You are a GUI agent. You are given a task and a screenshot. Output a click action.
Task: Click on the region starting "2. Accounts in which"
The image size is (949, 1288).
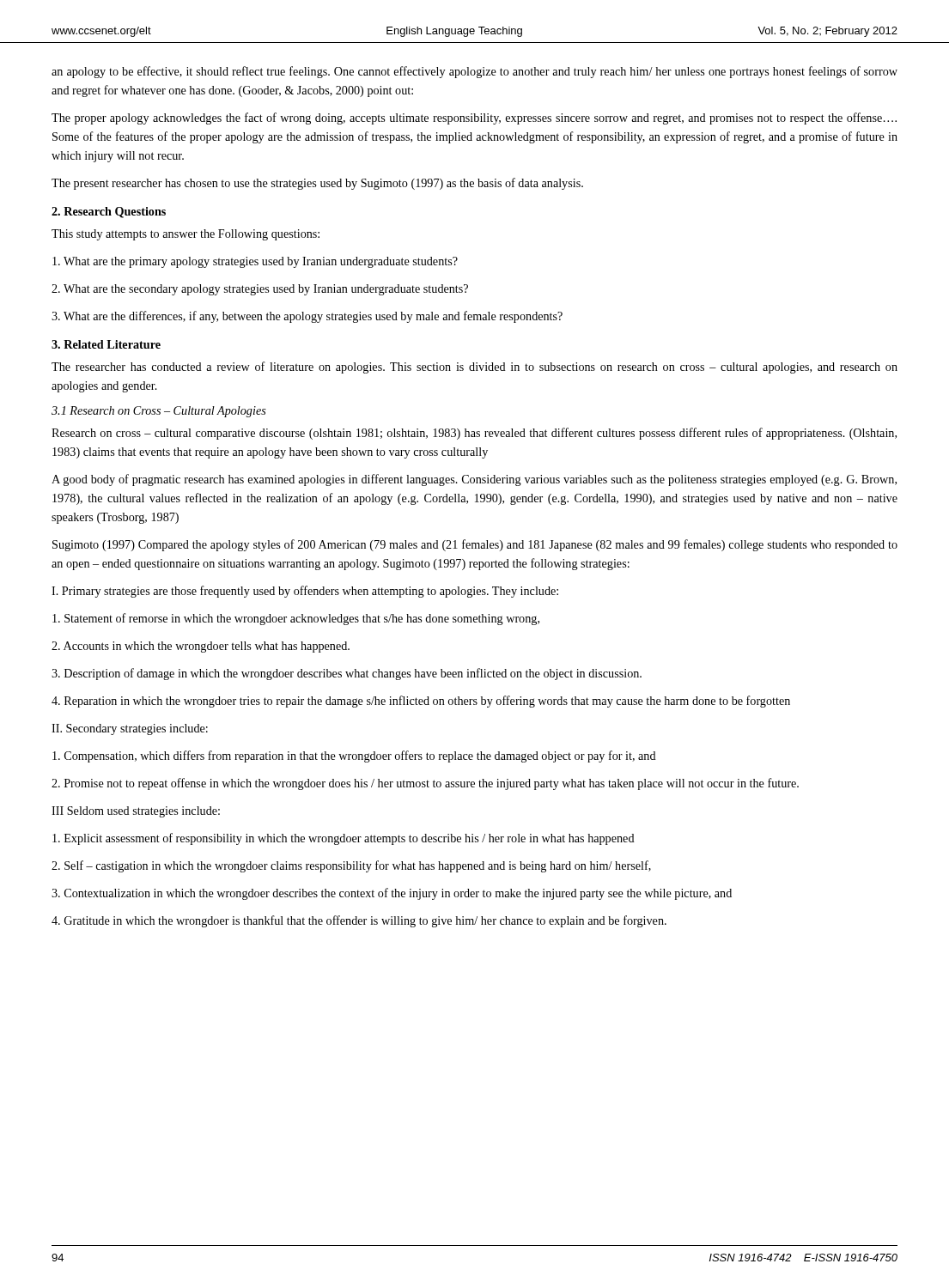(x=201, y=646)
